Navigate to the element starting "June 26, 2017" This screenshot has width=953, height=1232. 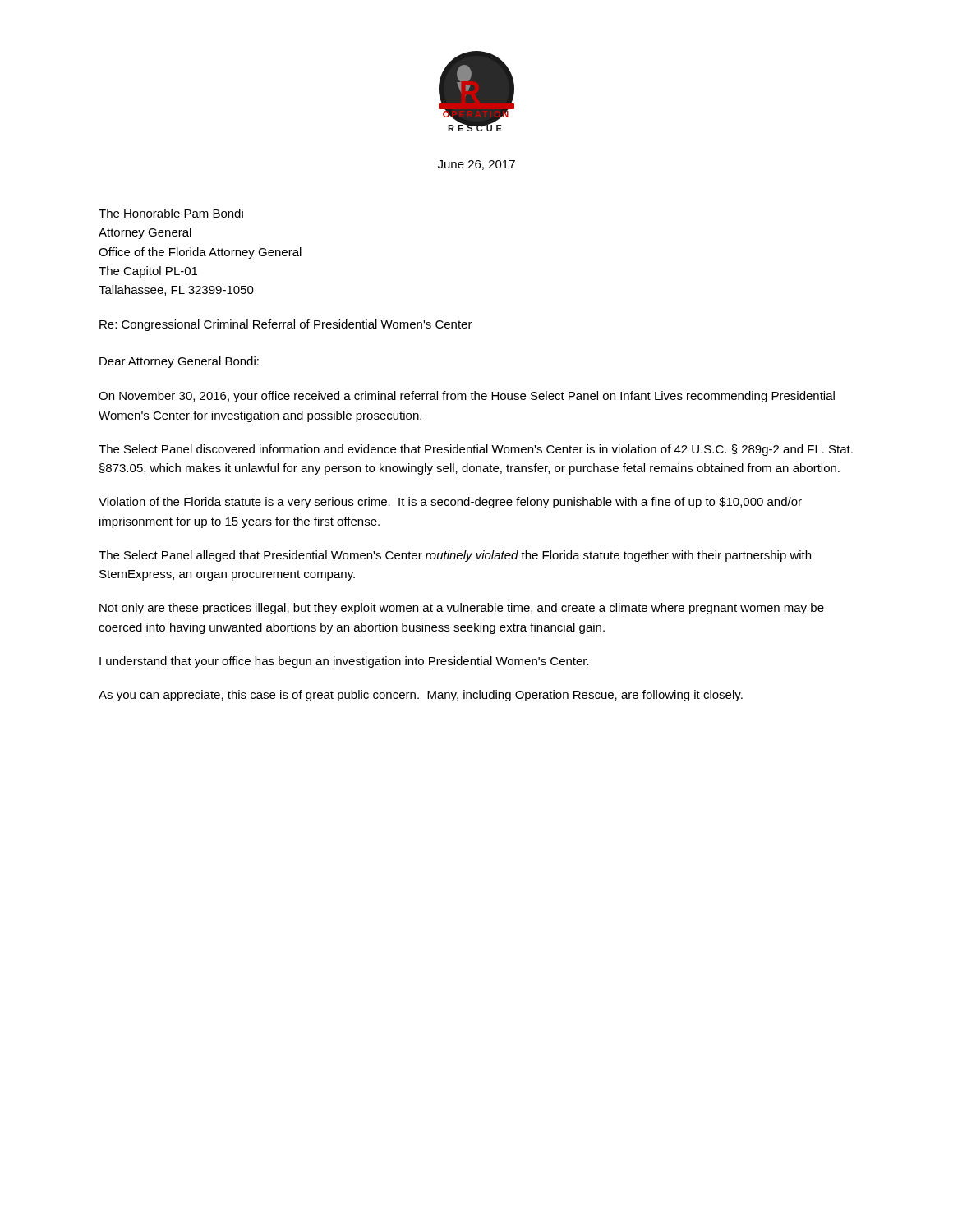476,164
